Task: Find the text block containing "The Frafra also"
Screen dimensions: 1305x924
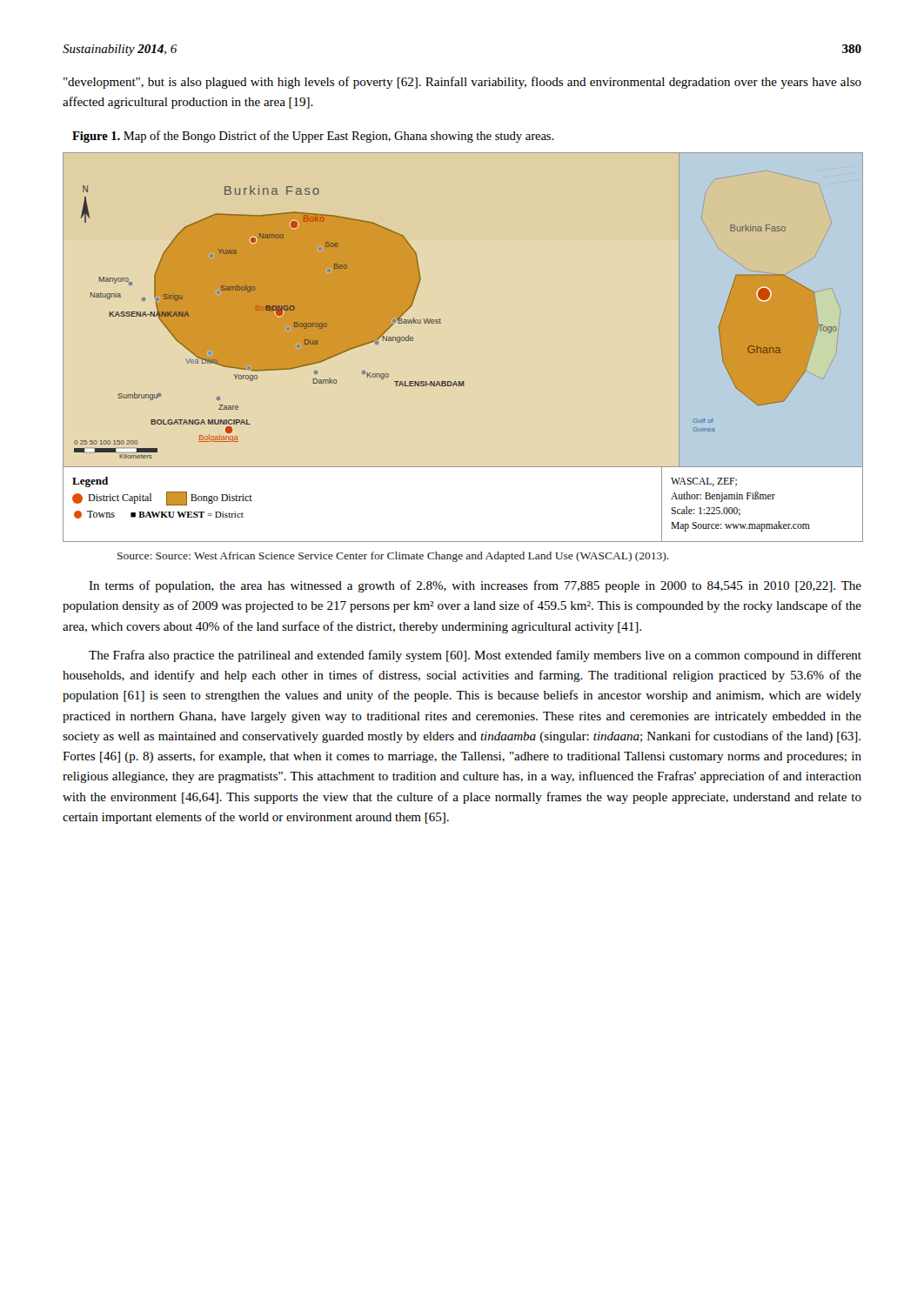Action: tap(462, 736)
